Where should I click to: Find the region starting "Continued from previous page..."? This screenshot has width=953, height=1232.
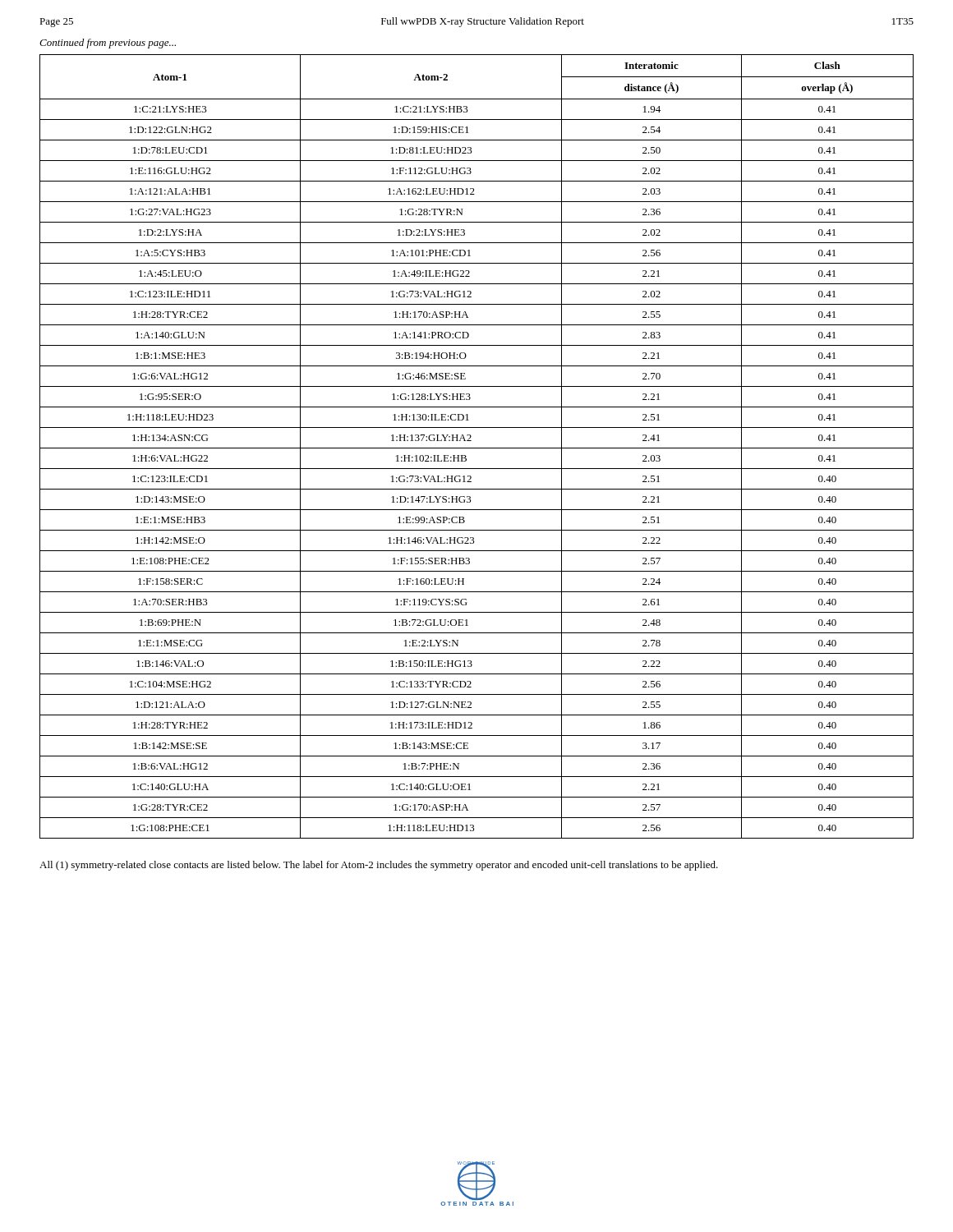108,42
